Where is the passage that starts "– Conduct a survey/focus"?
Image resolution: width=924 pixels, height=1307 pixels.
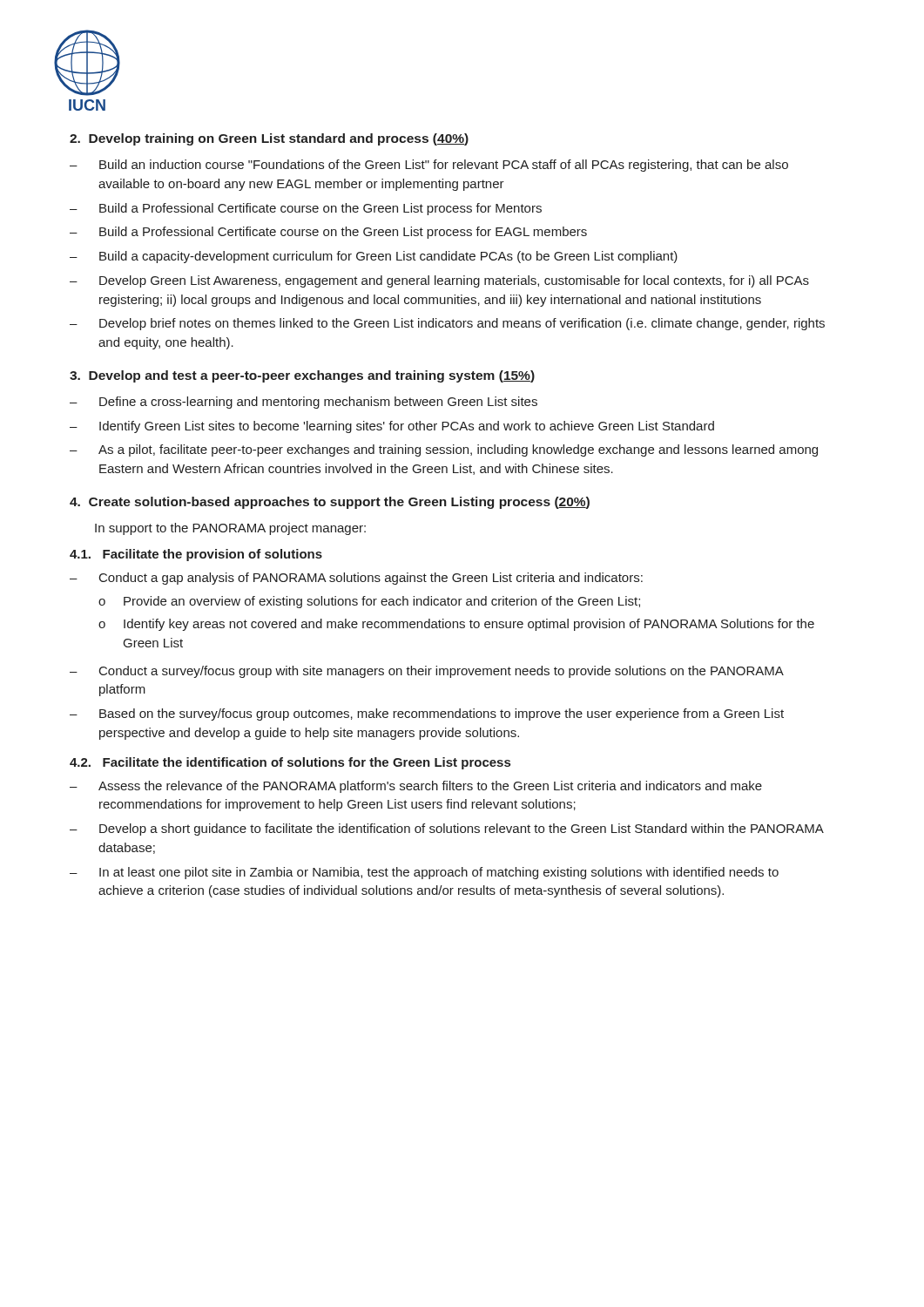[x=449, y=680]
